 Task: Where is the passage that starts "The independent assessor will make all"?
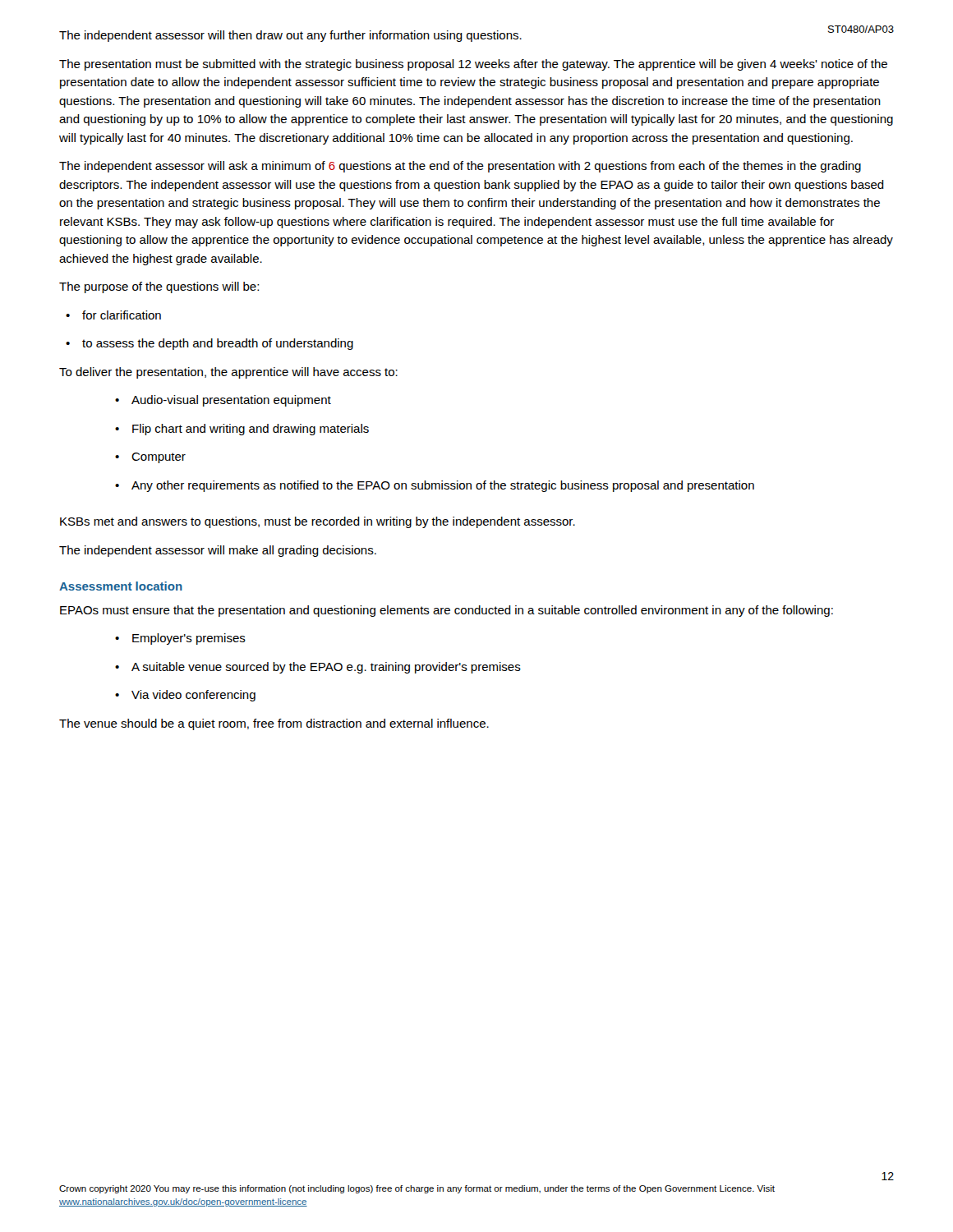[218, 551]
